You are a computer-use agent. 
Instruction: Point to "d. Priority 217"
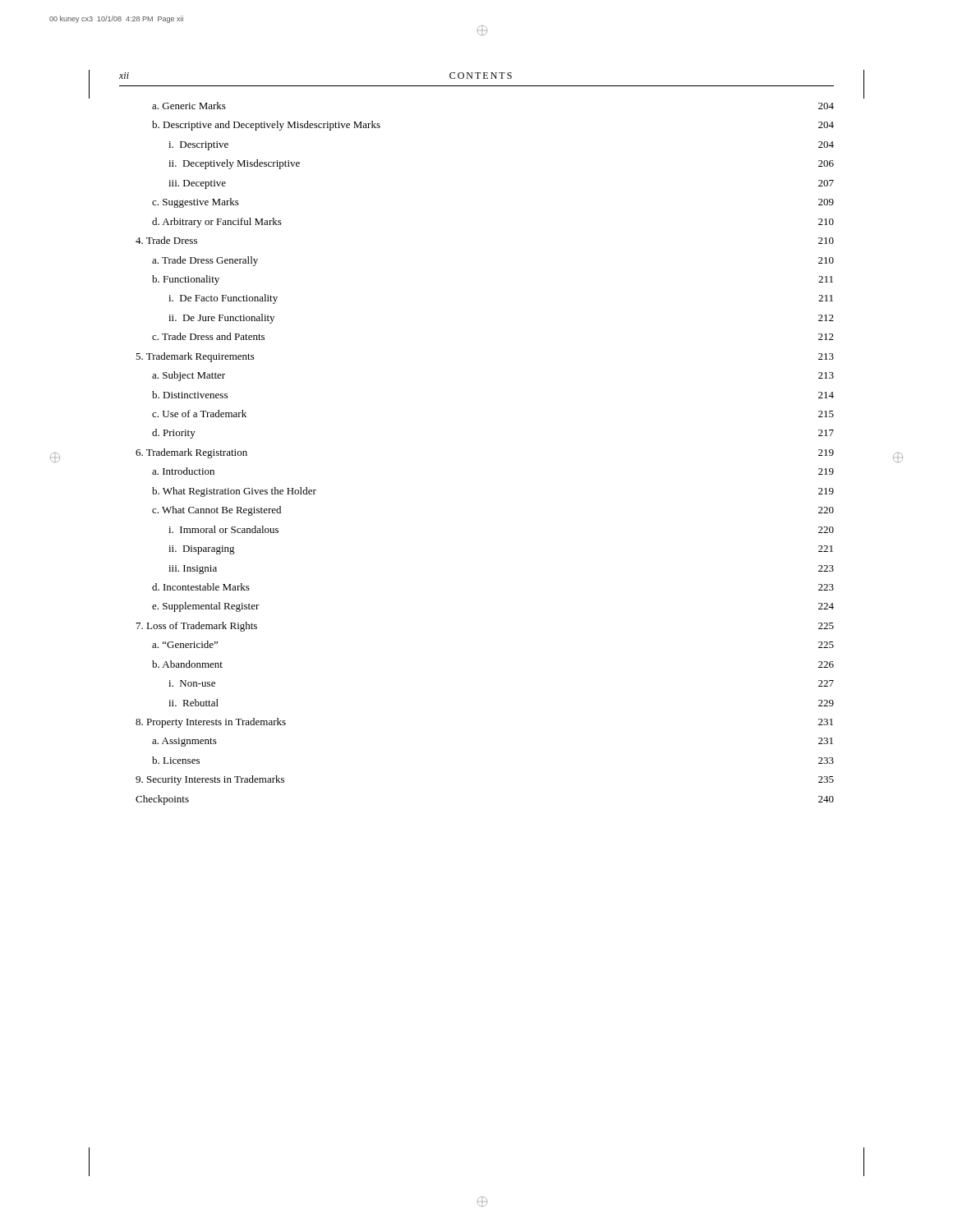(173, 433)
